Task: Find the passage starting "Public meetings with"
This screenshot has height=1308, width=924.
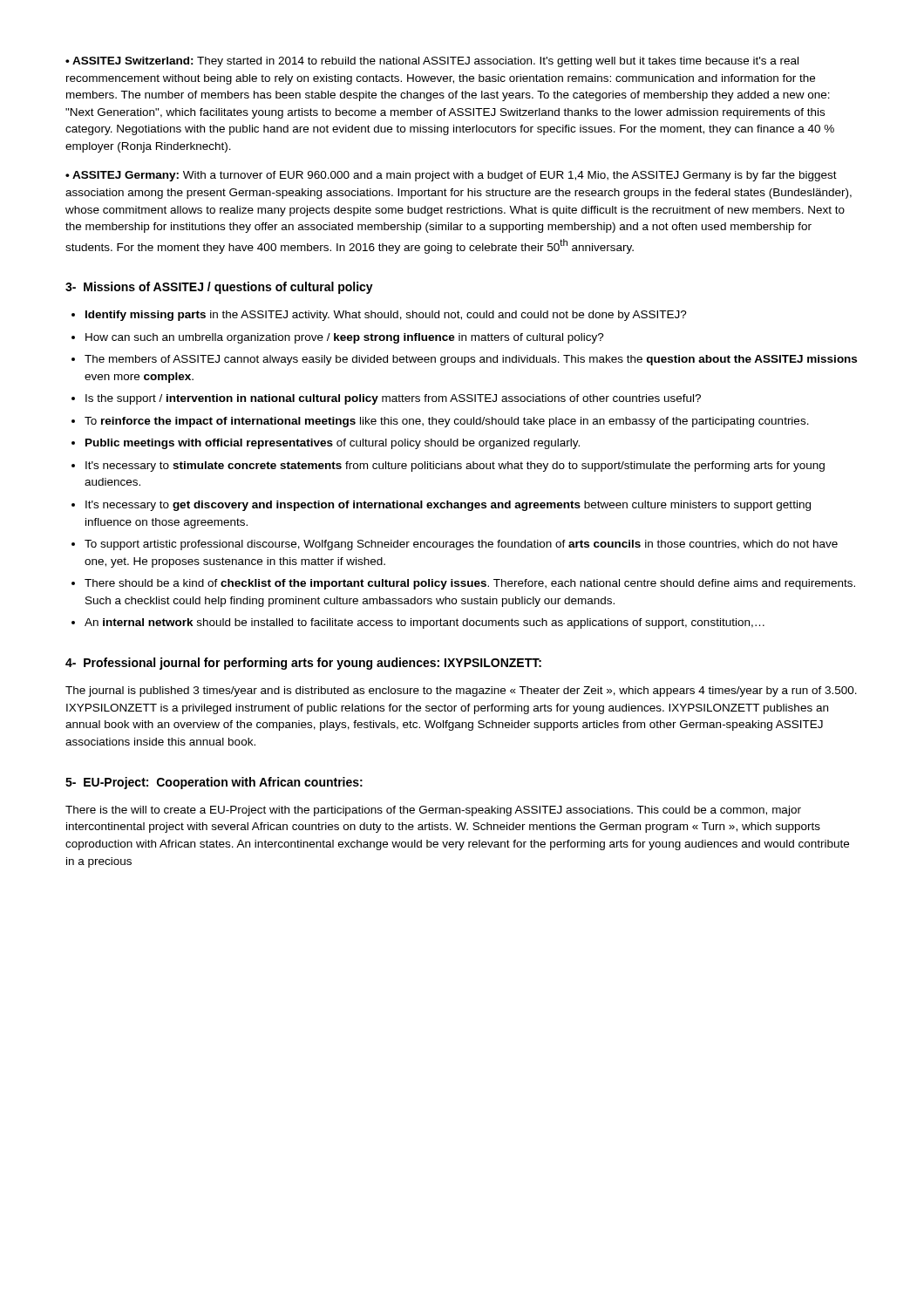Action: pyautogui.click(x=333, y=443)
